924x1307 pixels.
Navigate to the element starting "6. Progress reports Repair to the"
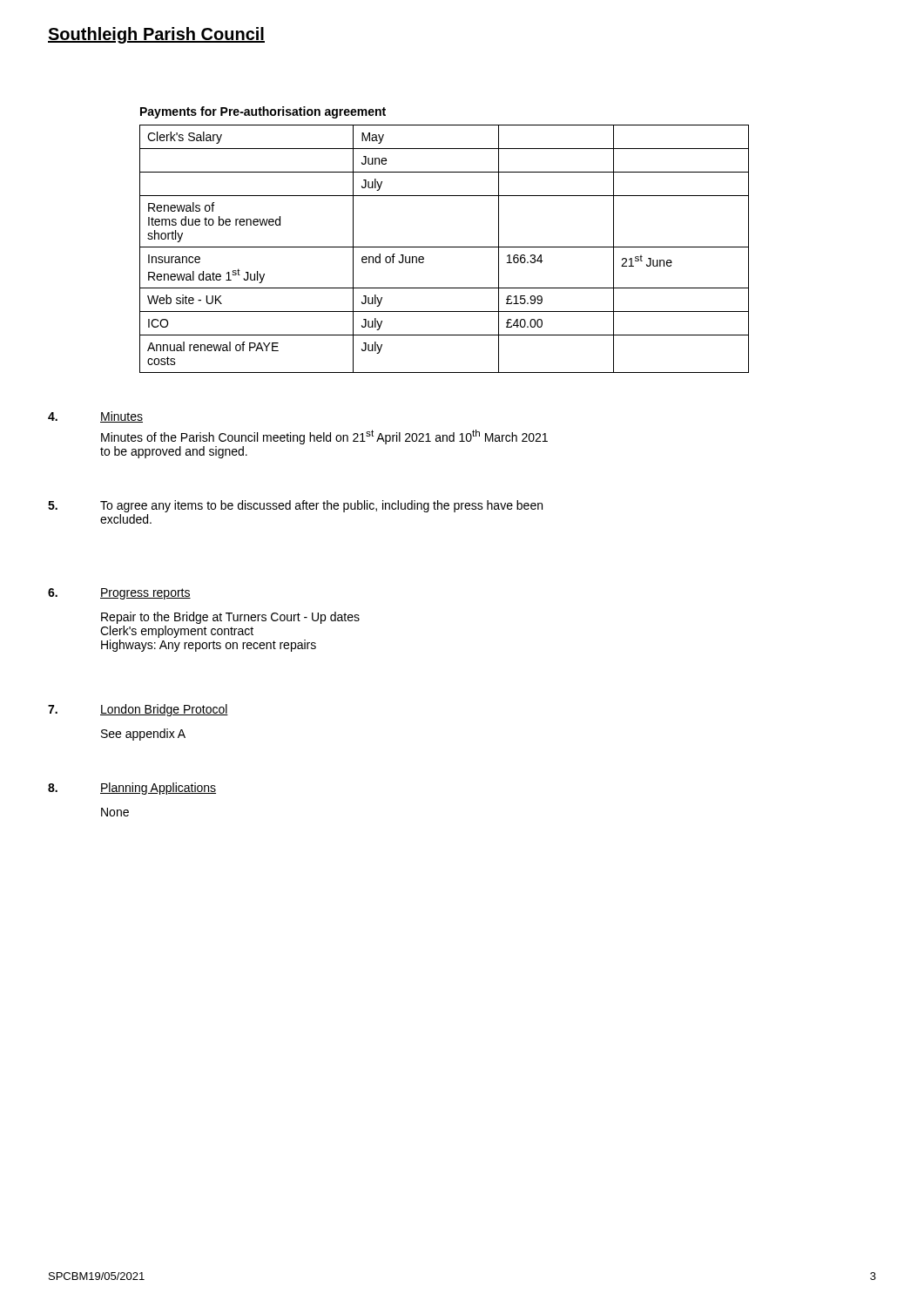coord(119,594)
